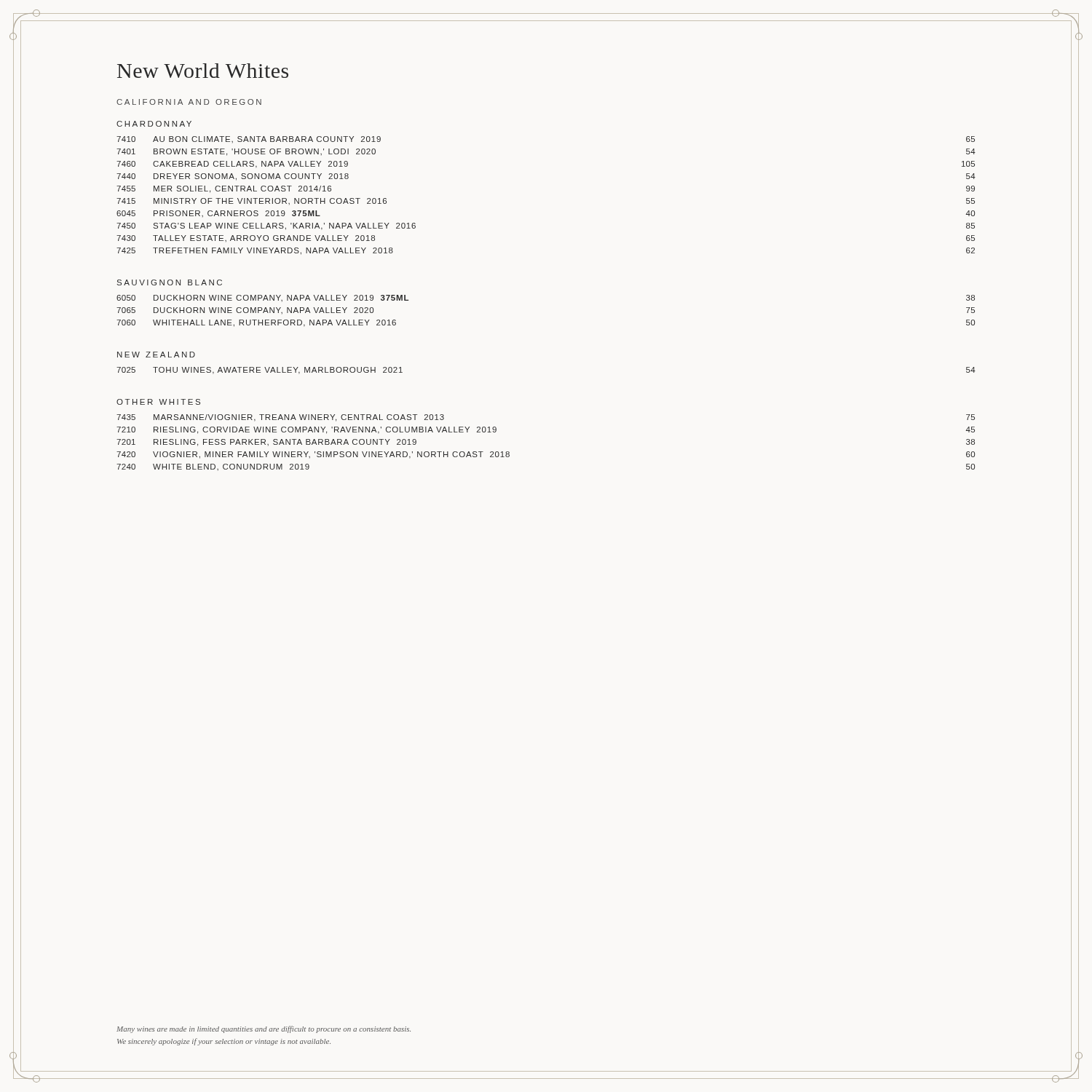Point to "NEW ZEALAND"

tap(157, 355)
